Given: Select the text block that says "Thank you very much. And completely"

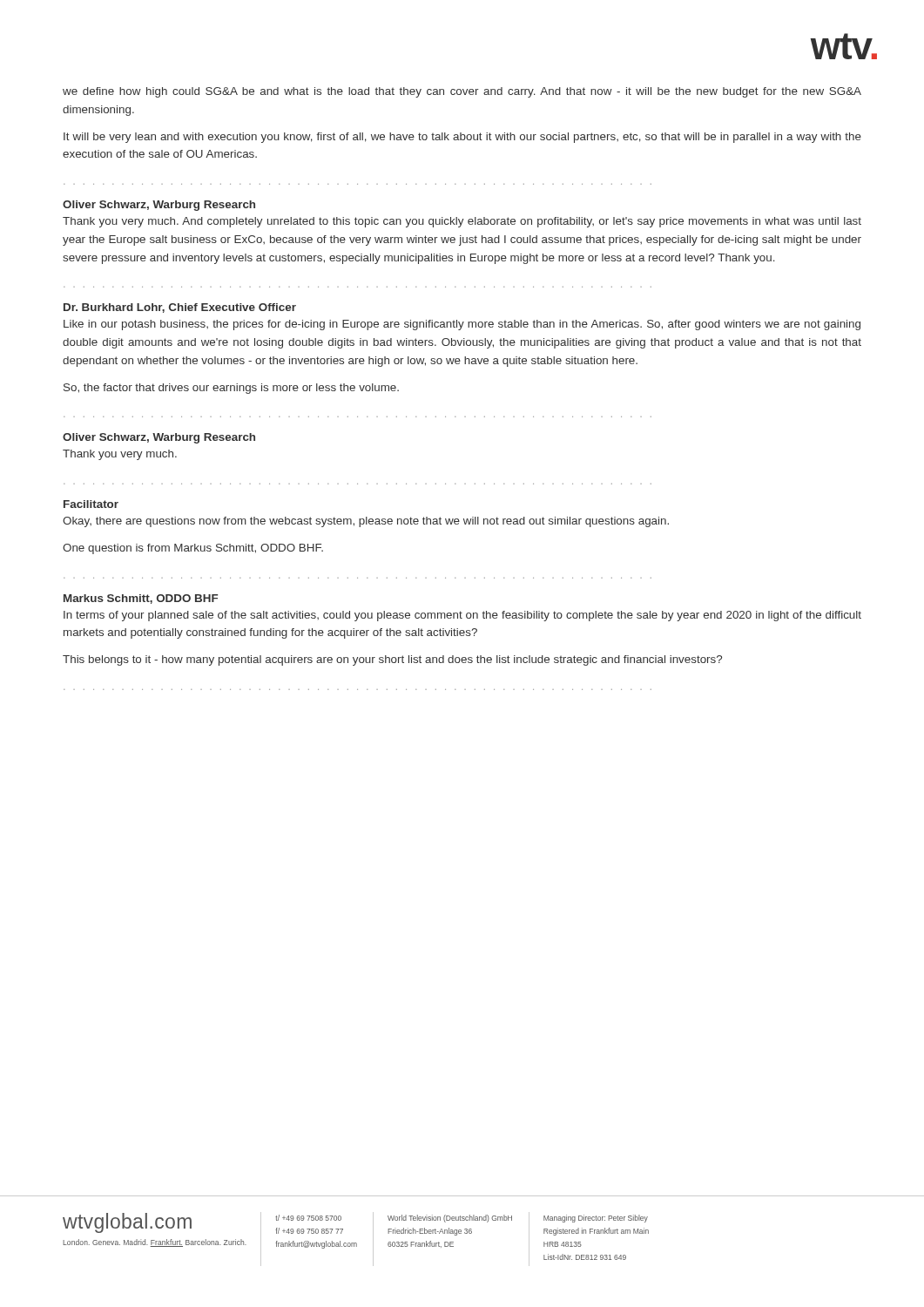Looking at the screenshot, I should click(462, 239).
